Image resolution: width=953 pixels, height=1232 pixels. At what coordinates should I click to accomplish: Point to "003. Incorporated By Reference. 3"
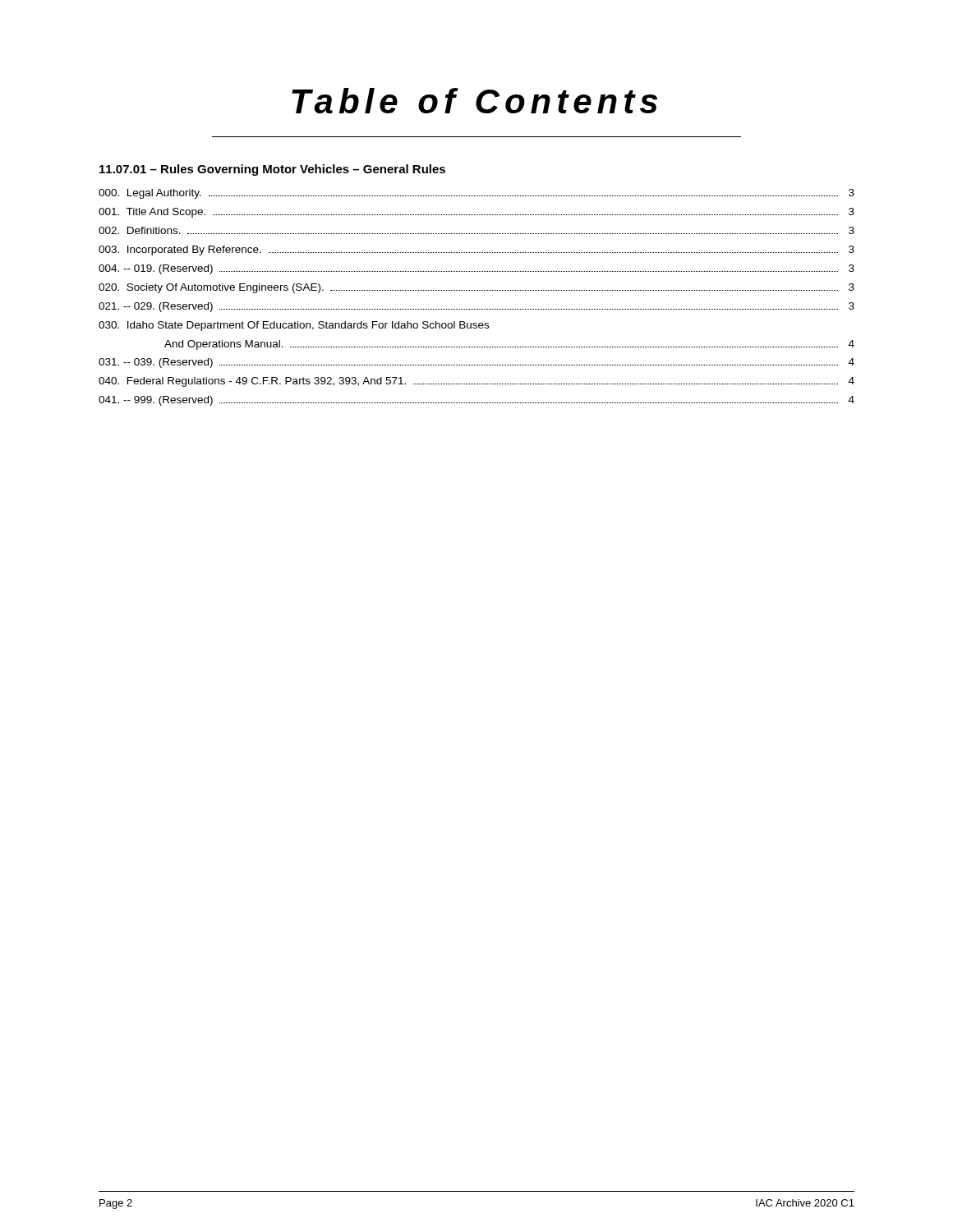[476, 250]
